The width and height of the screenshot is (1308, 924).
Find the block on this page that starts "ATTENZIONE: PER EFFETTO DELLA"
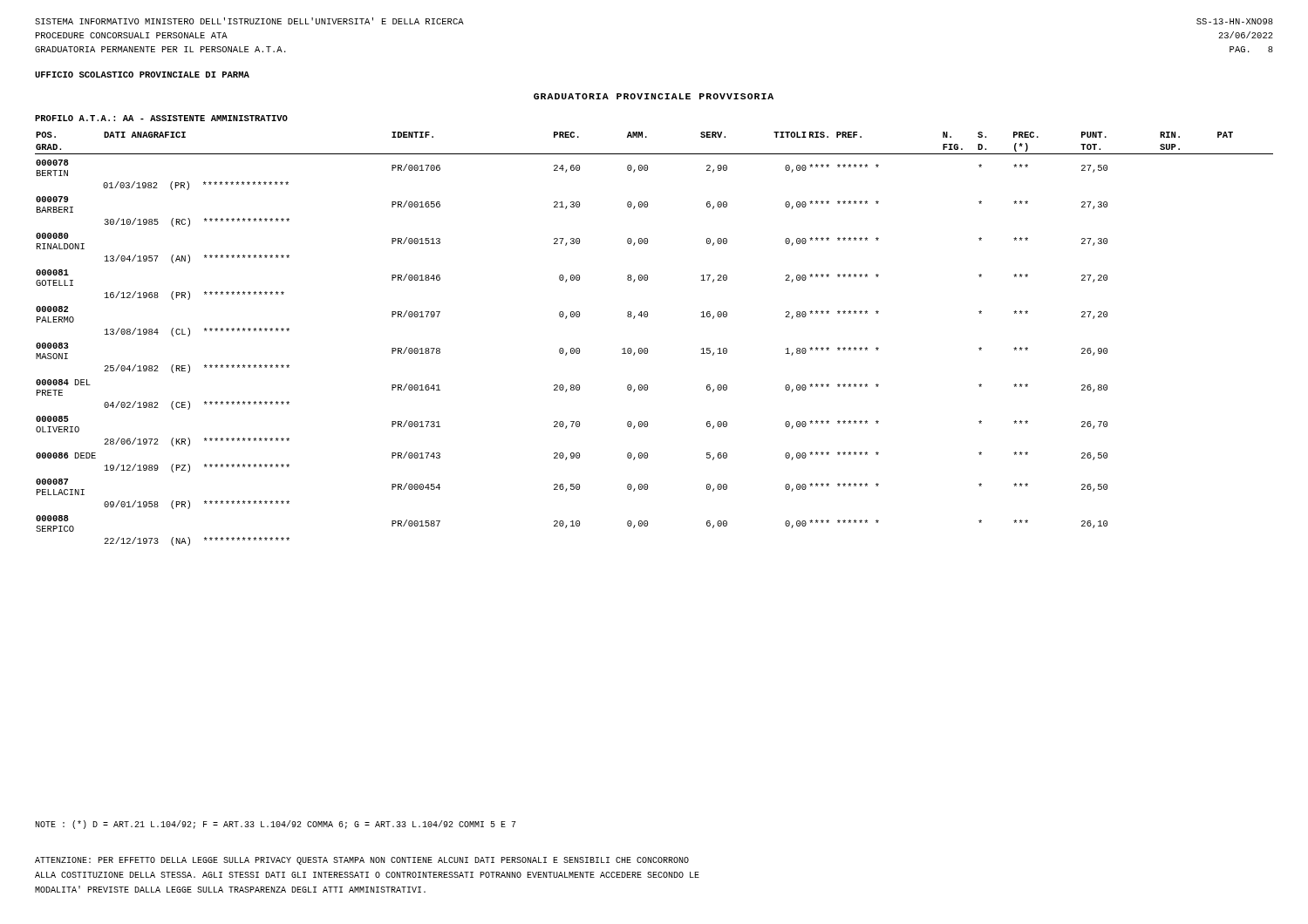pyautogui.click(x=367, y=876)
